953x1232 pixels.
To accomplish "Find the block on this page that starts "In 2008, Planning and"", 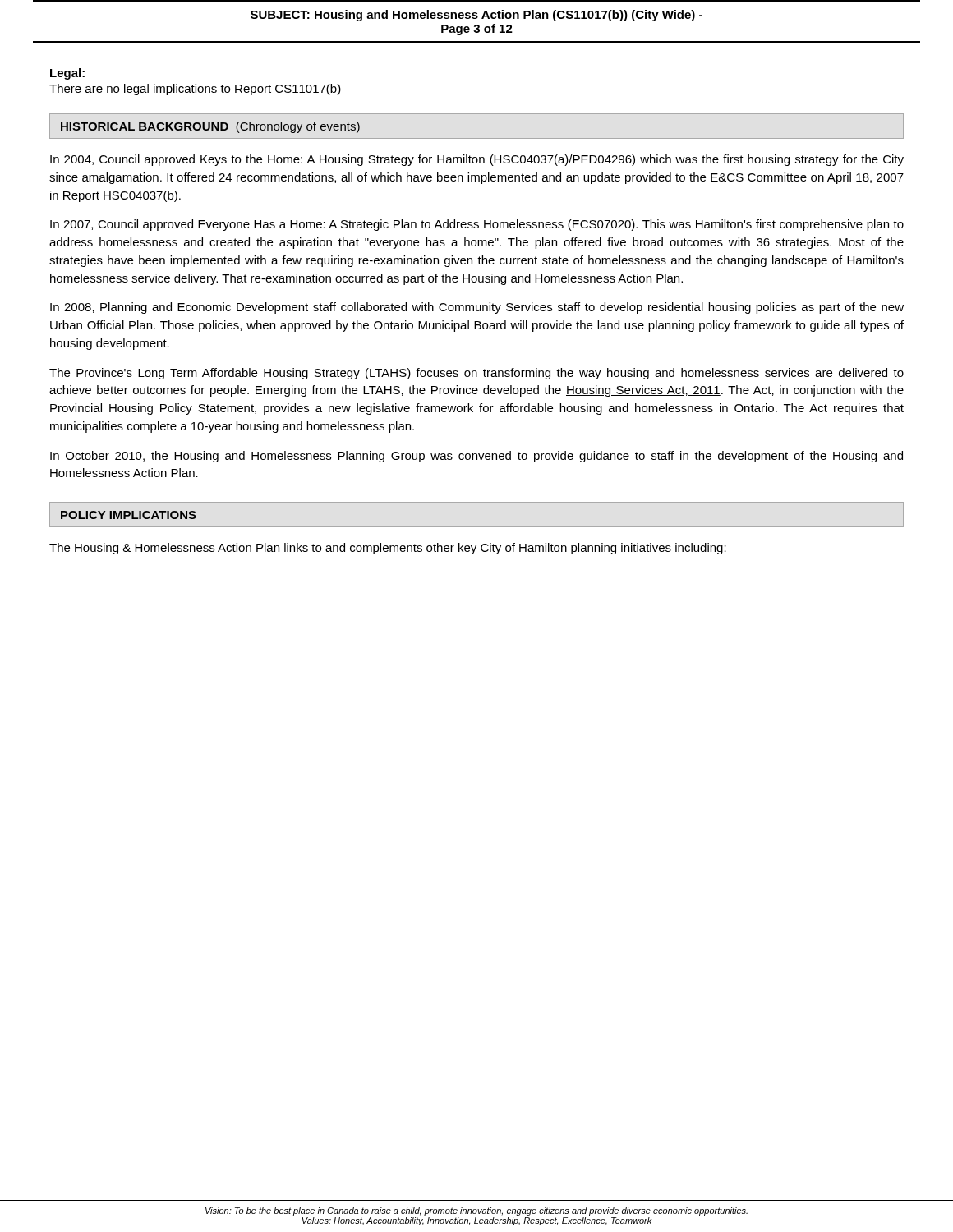I will tap(476, 325).
